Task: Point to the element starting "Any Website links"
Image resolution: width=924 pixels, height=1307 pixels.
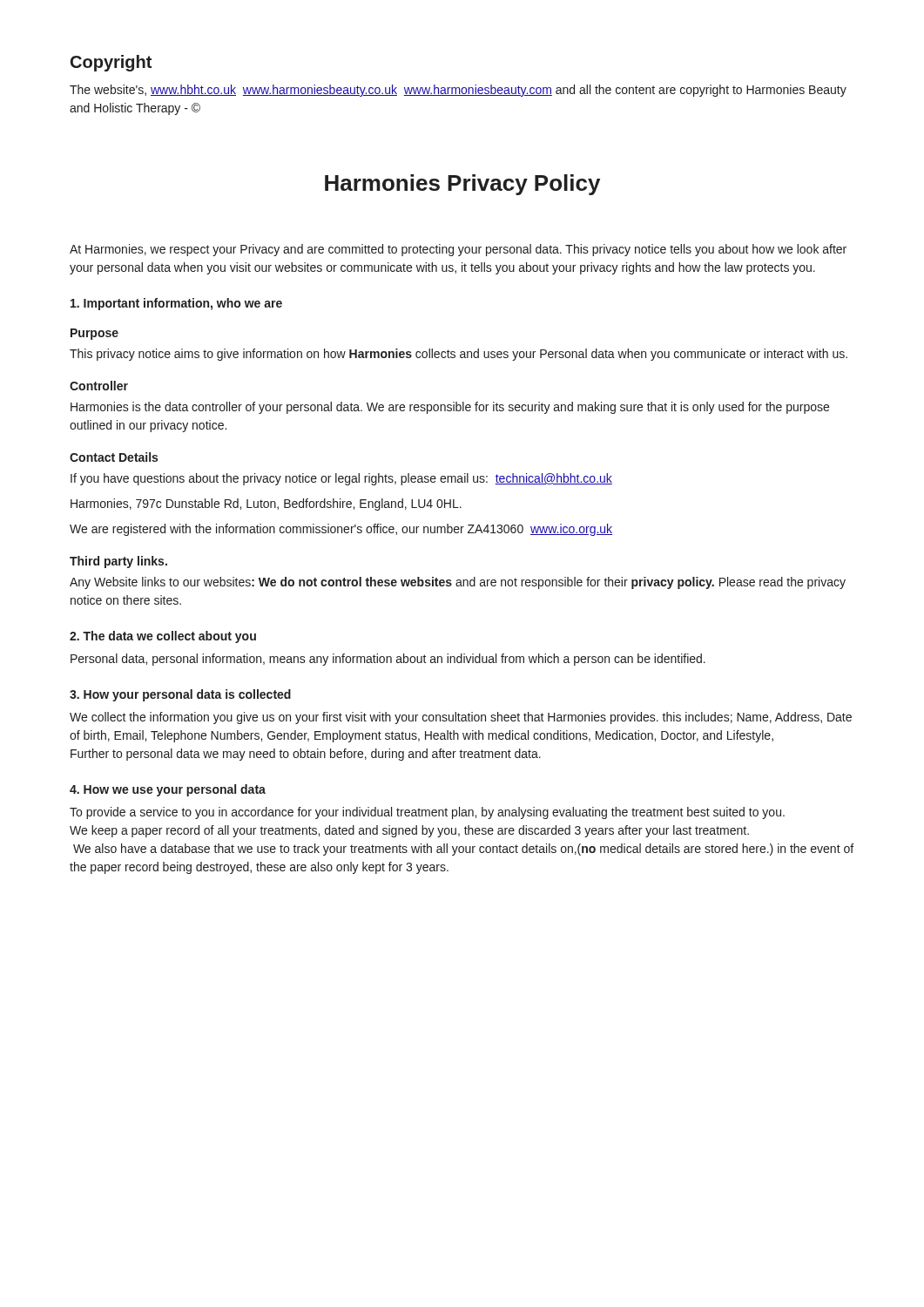Action: click(458, 591)
